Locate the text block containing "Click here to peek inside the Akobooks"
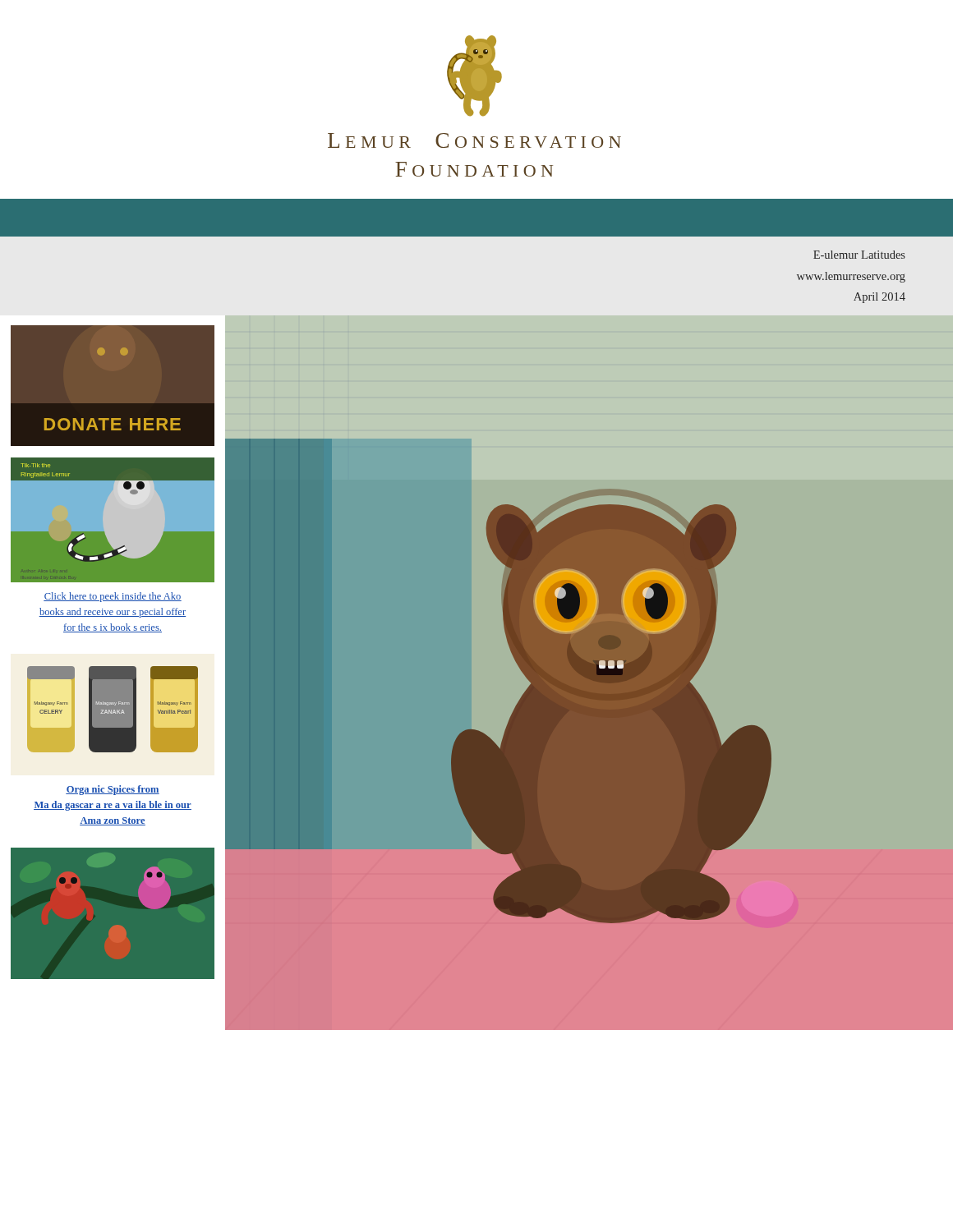953x1232 pixels. tap(113, 612)
